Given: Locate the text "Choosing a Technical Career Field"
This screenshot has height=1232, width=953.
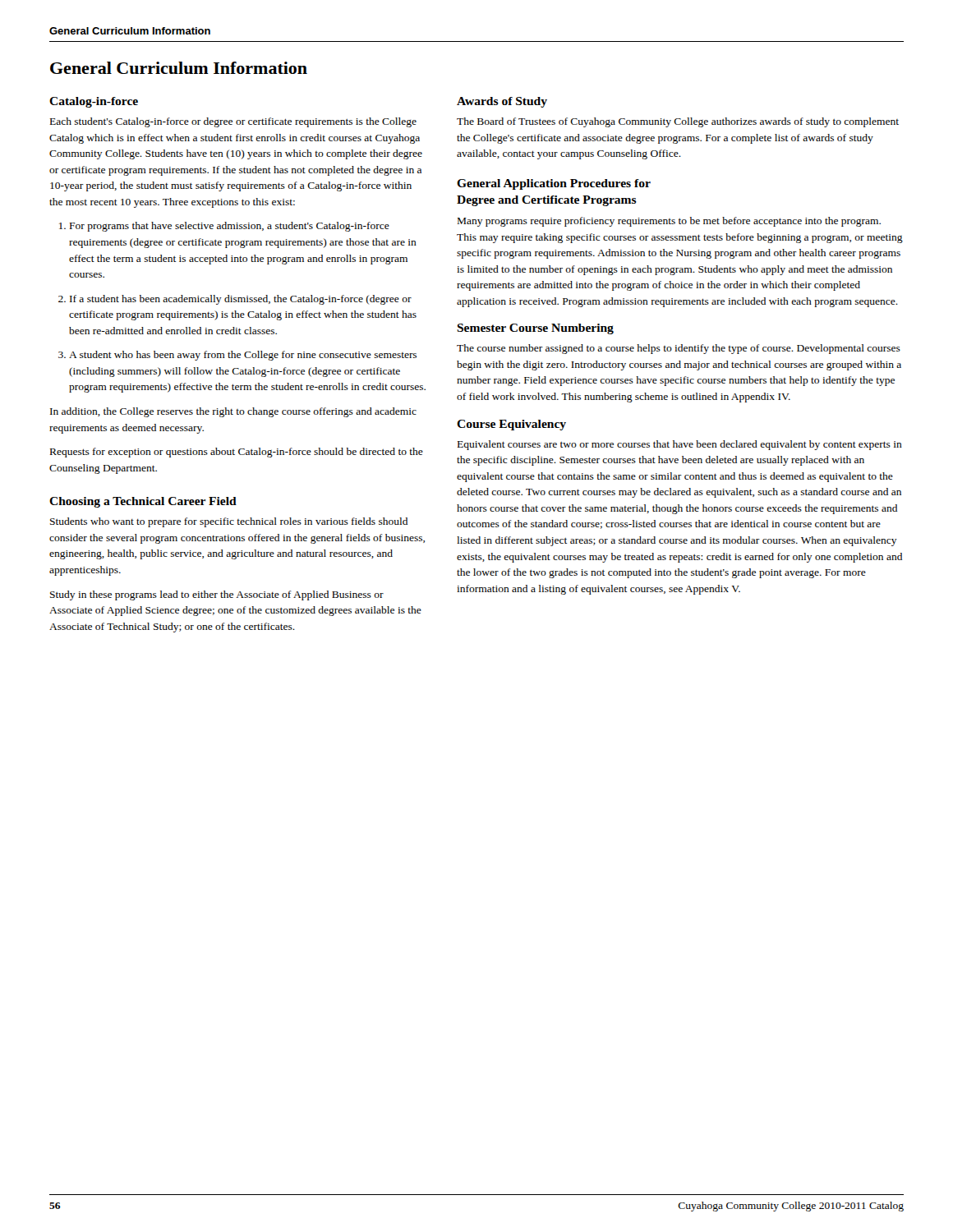Looking at the screenshot, I should [143, 501].
